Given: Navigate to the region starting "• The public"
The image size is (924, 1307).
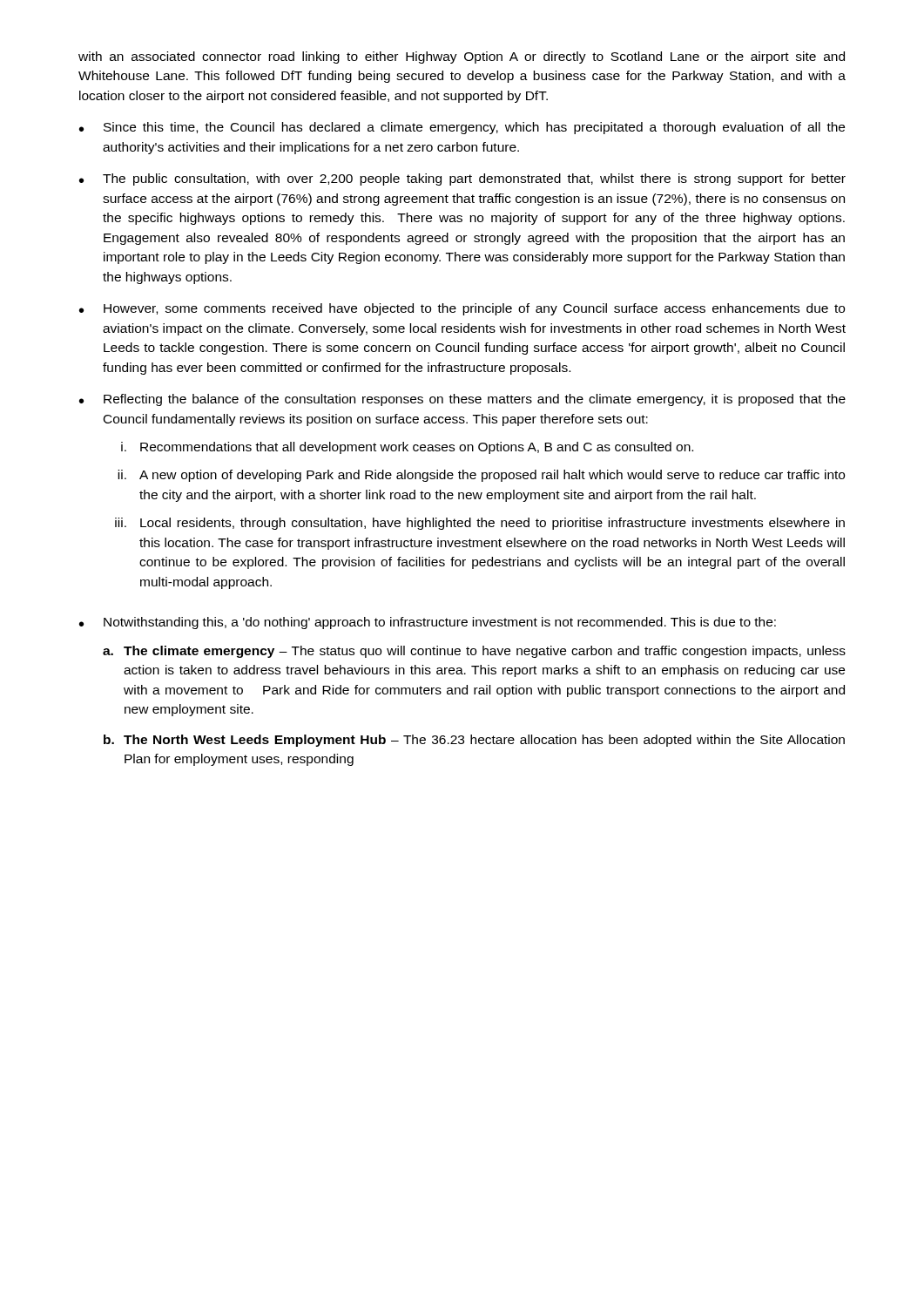Looking at the screenshot, I should (x=462, y=228).
